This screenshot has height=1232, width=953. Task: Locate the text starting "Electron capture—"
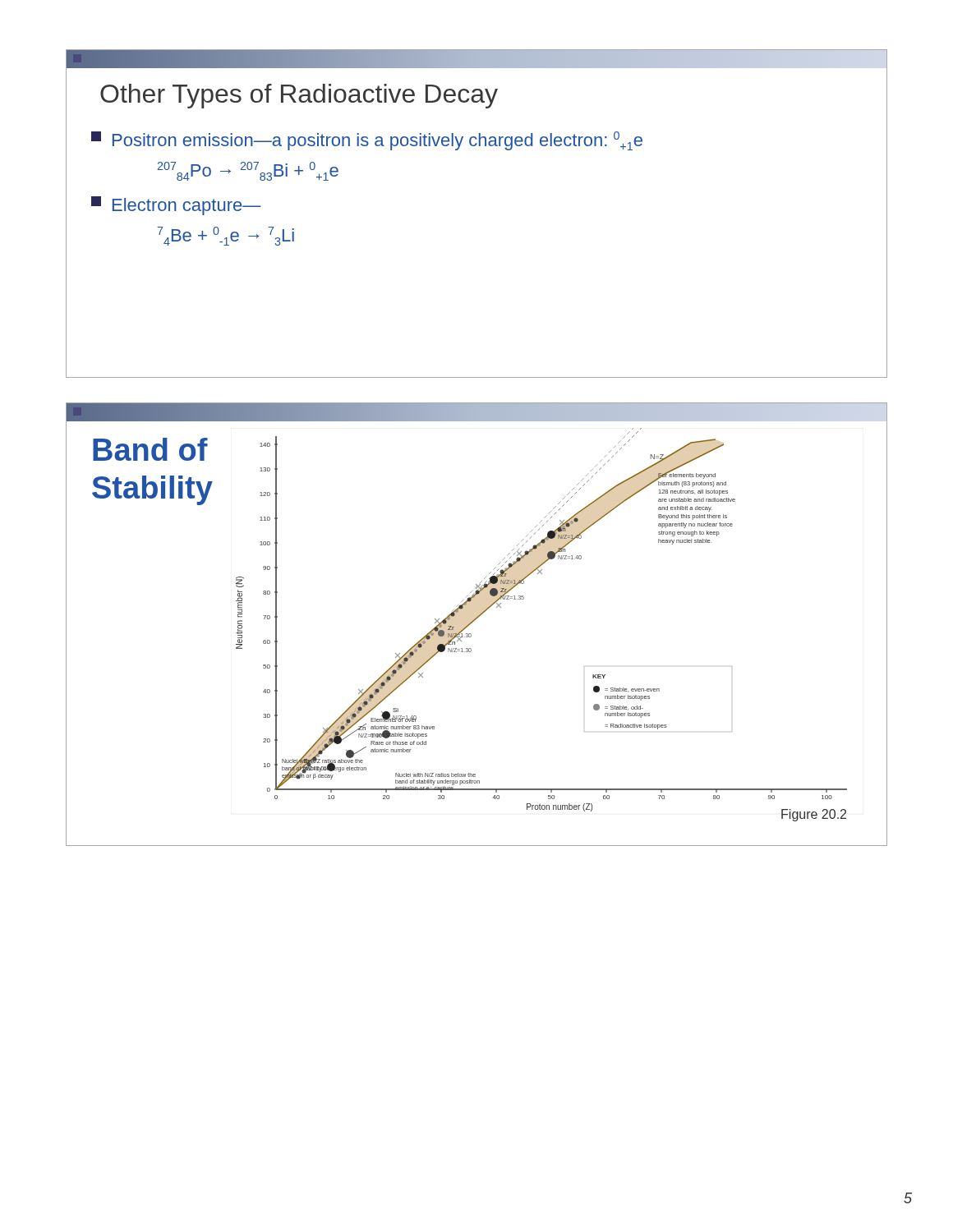(176, 205)
